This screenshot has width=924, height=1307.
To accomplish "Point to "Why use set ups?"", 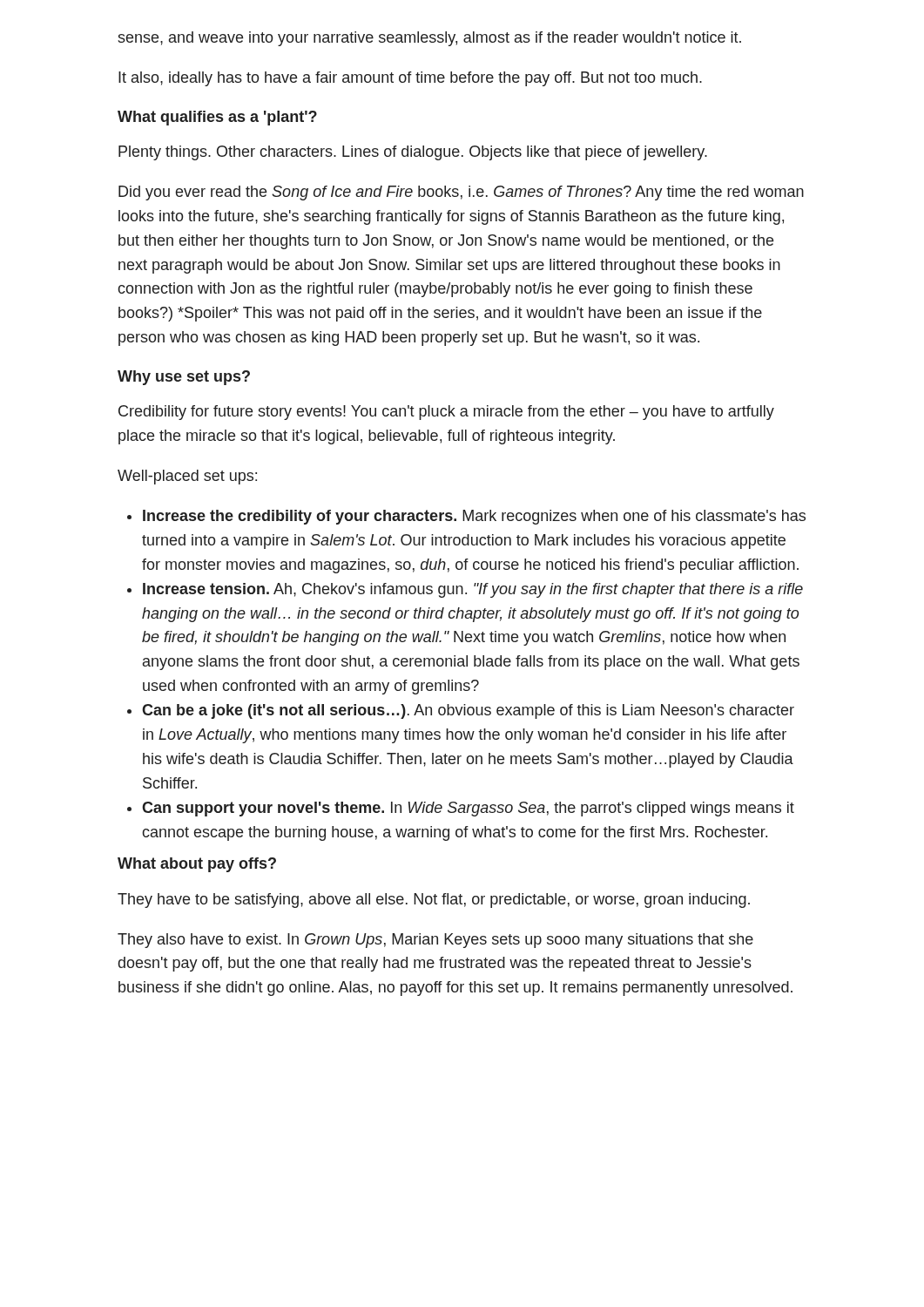I will click(x=184, y=378).
